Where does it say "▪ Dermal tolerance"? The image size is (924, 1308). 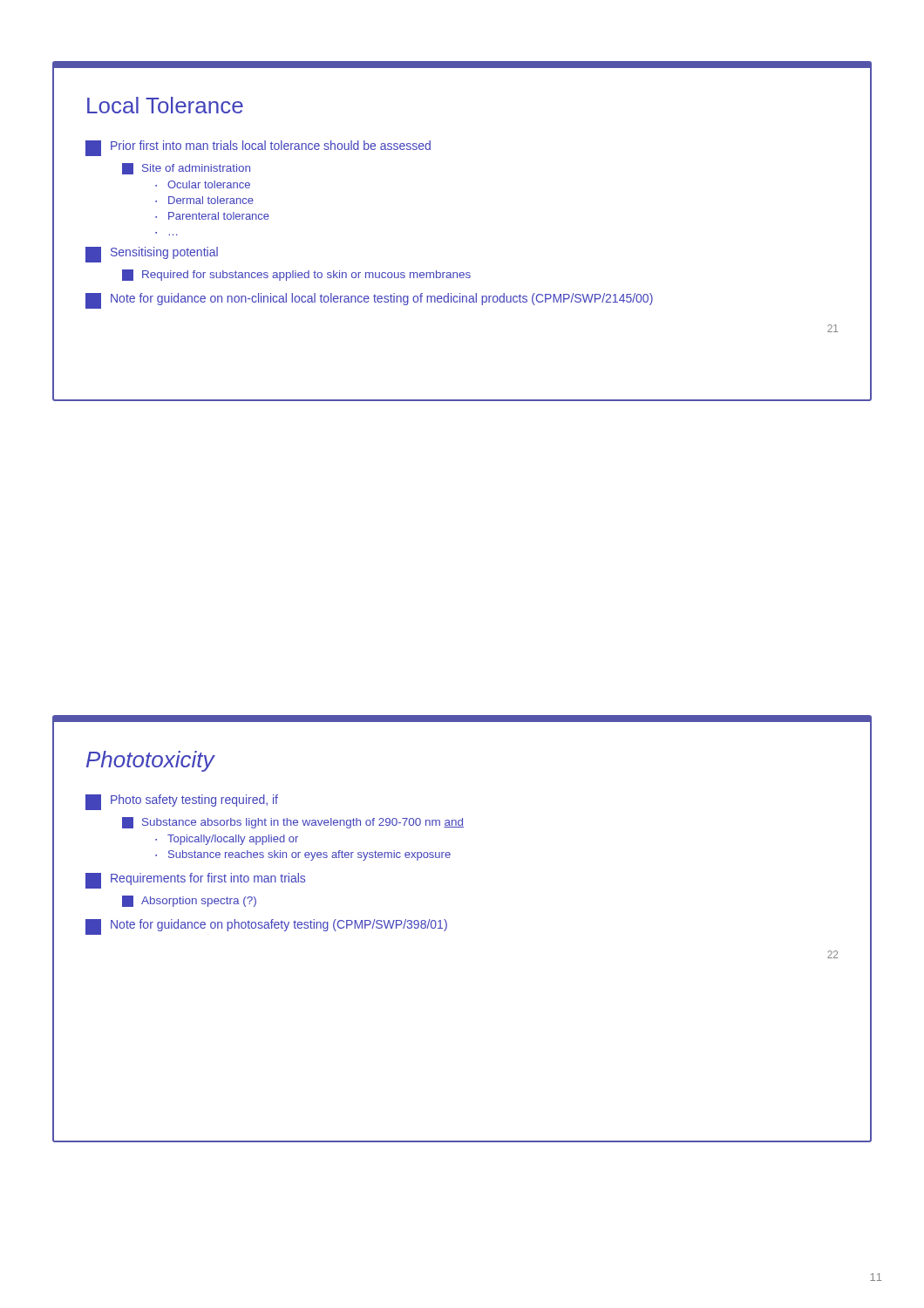click(204, 200)
